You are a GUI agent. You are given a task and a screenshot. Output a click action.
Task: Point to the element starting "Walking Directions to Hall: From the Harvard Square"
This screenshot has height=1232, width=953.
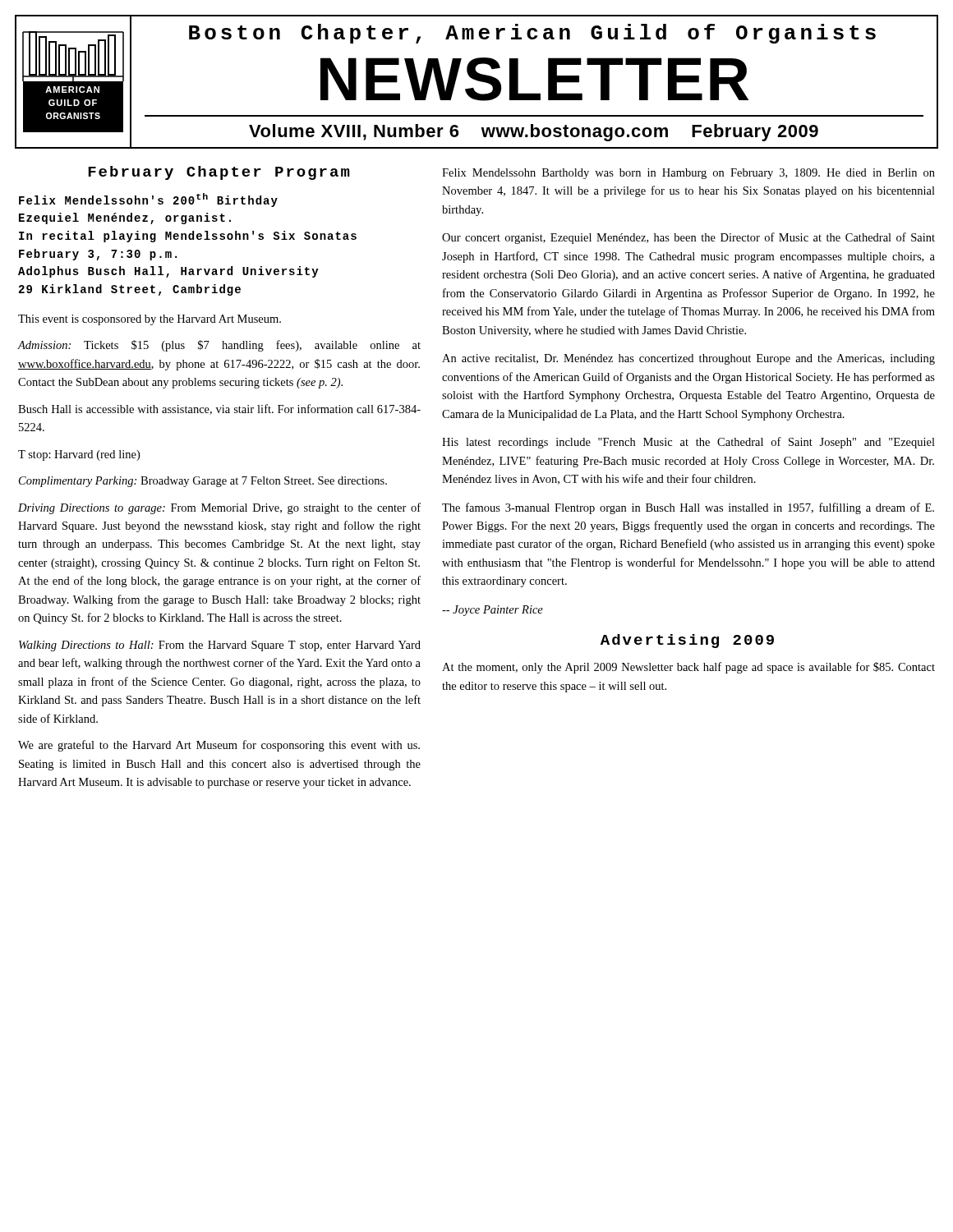(219, 682)
